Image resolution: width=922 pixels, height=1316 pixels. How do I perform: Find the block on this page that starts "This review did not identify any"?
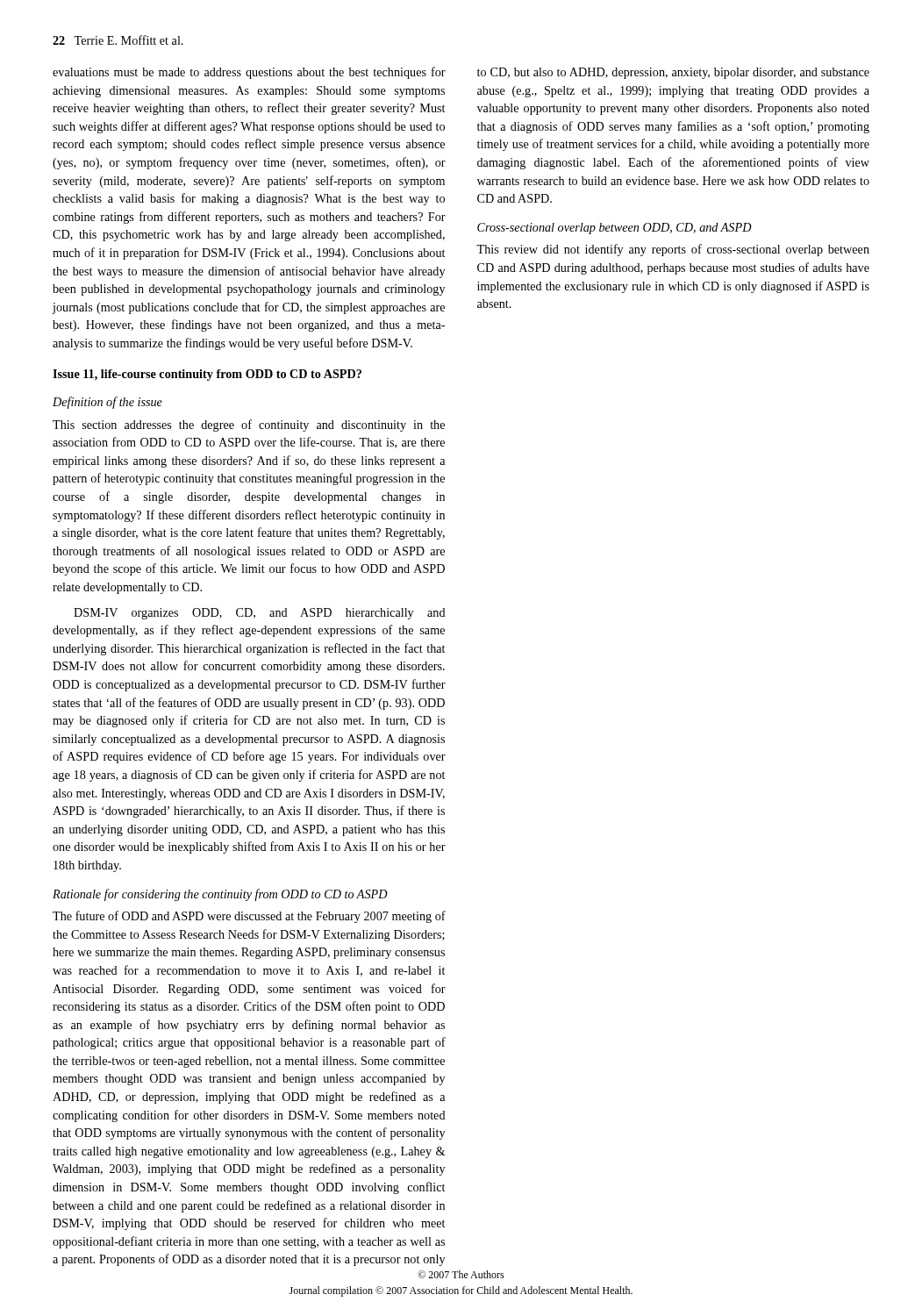pyautogui.click(x=673, y=277)
